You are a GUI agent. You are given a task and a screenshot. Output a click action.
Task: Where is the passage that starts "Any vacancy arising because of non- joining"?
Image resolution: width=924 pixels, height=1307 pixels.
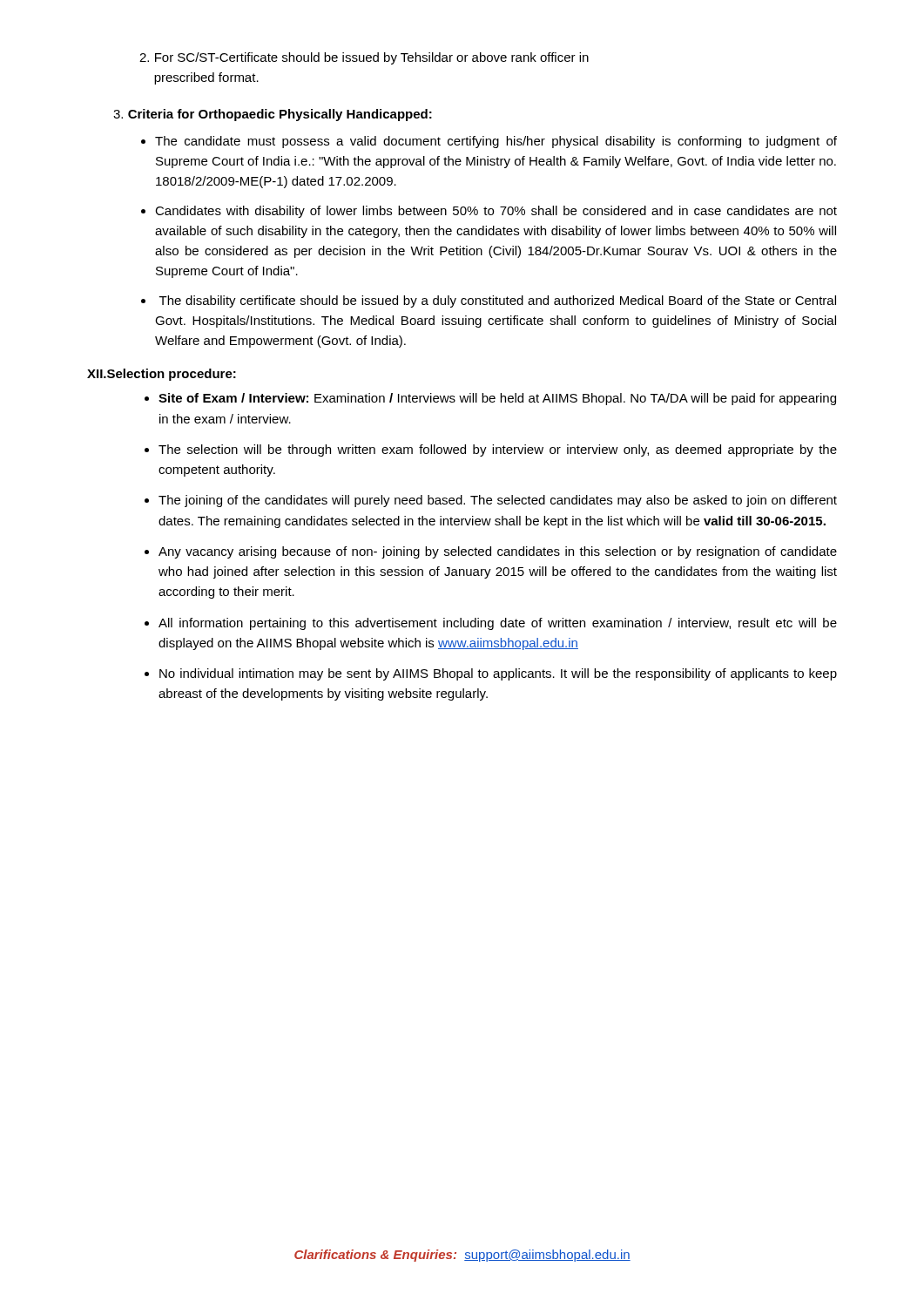(498, 571)
